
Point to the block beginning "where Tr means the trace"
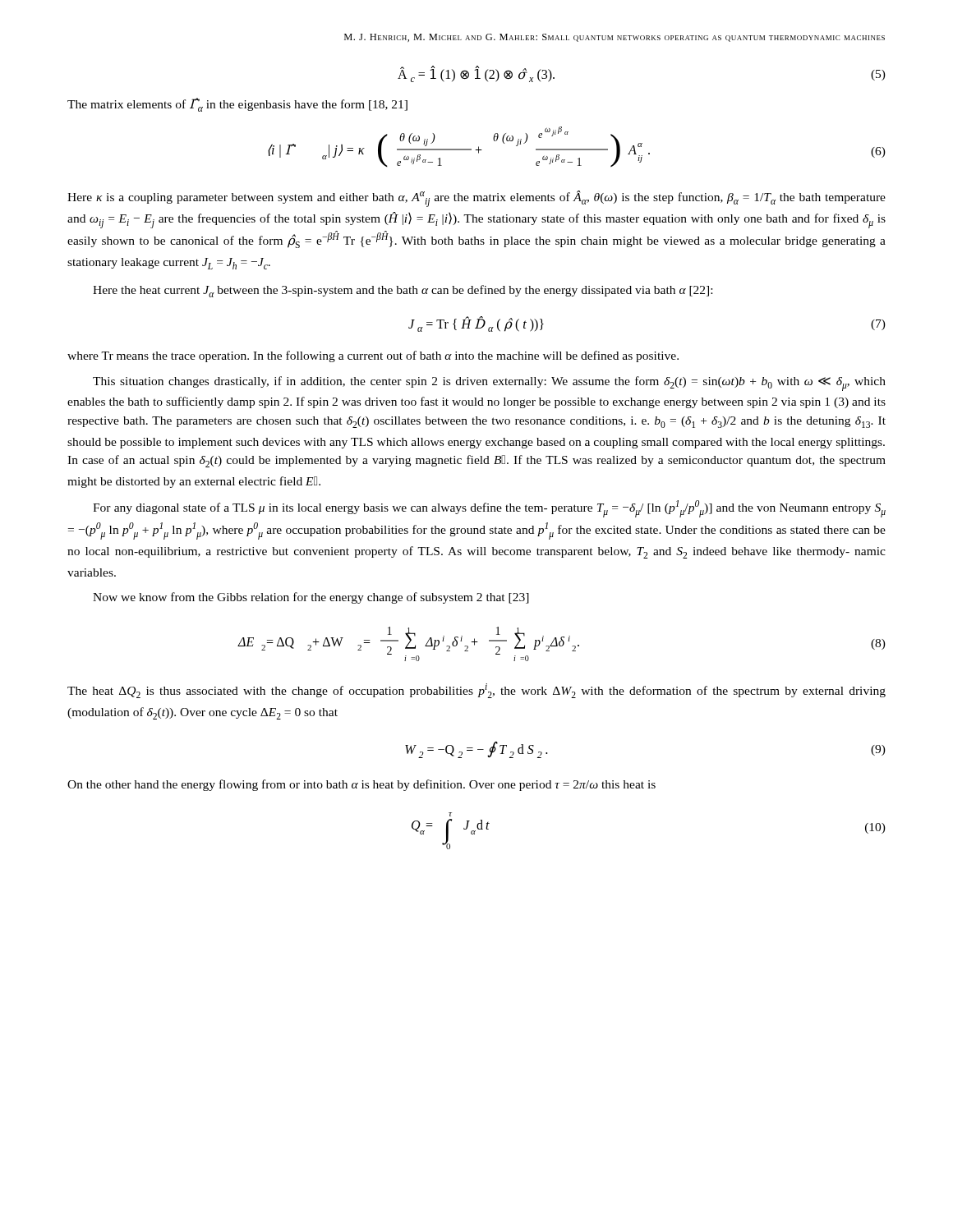tap(373, 355)
